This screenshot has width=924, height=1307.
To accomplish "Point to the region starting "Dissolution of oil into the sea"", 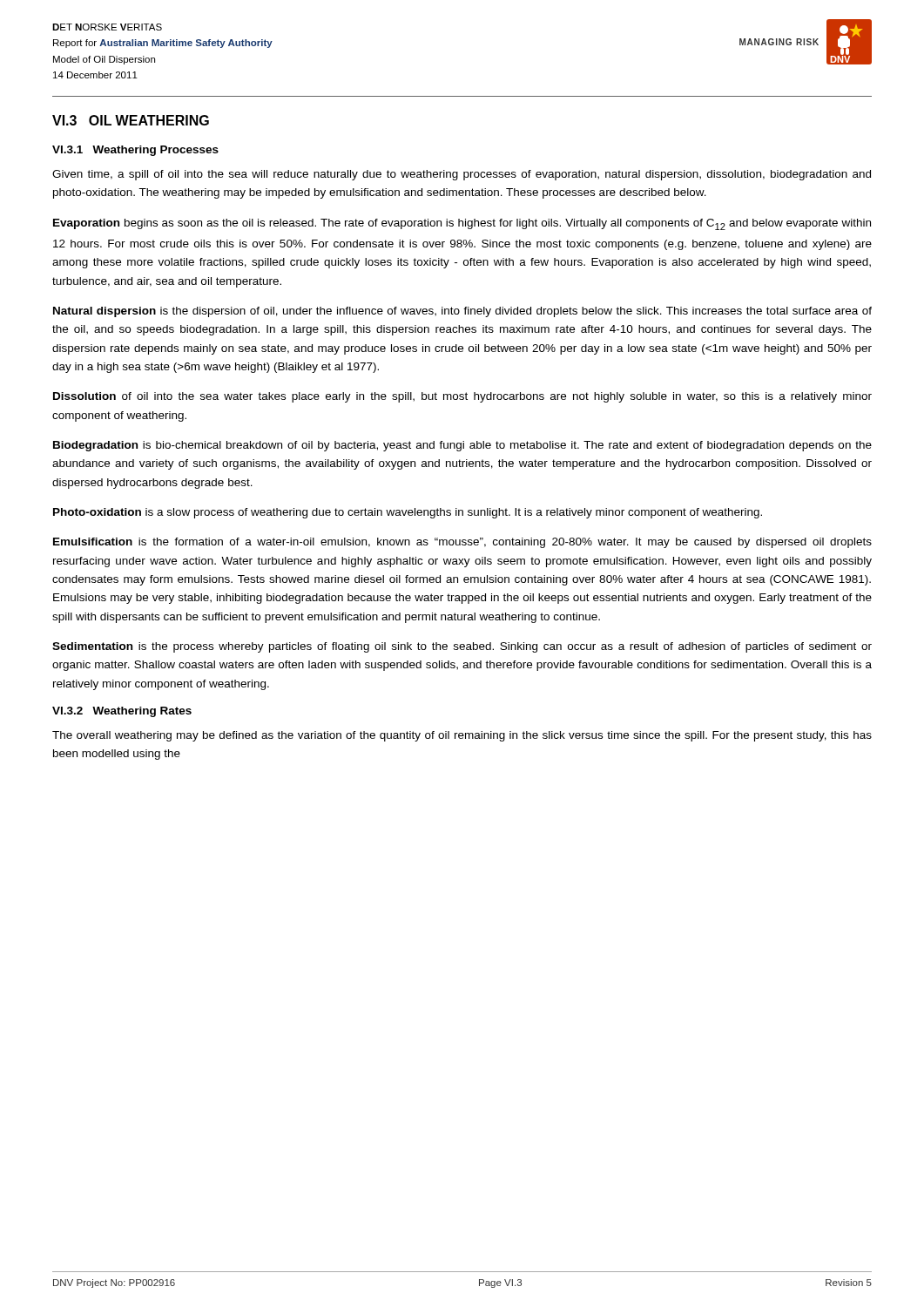I will coord(462,406).
